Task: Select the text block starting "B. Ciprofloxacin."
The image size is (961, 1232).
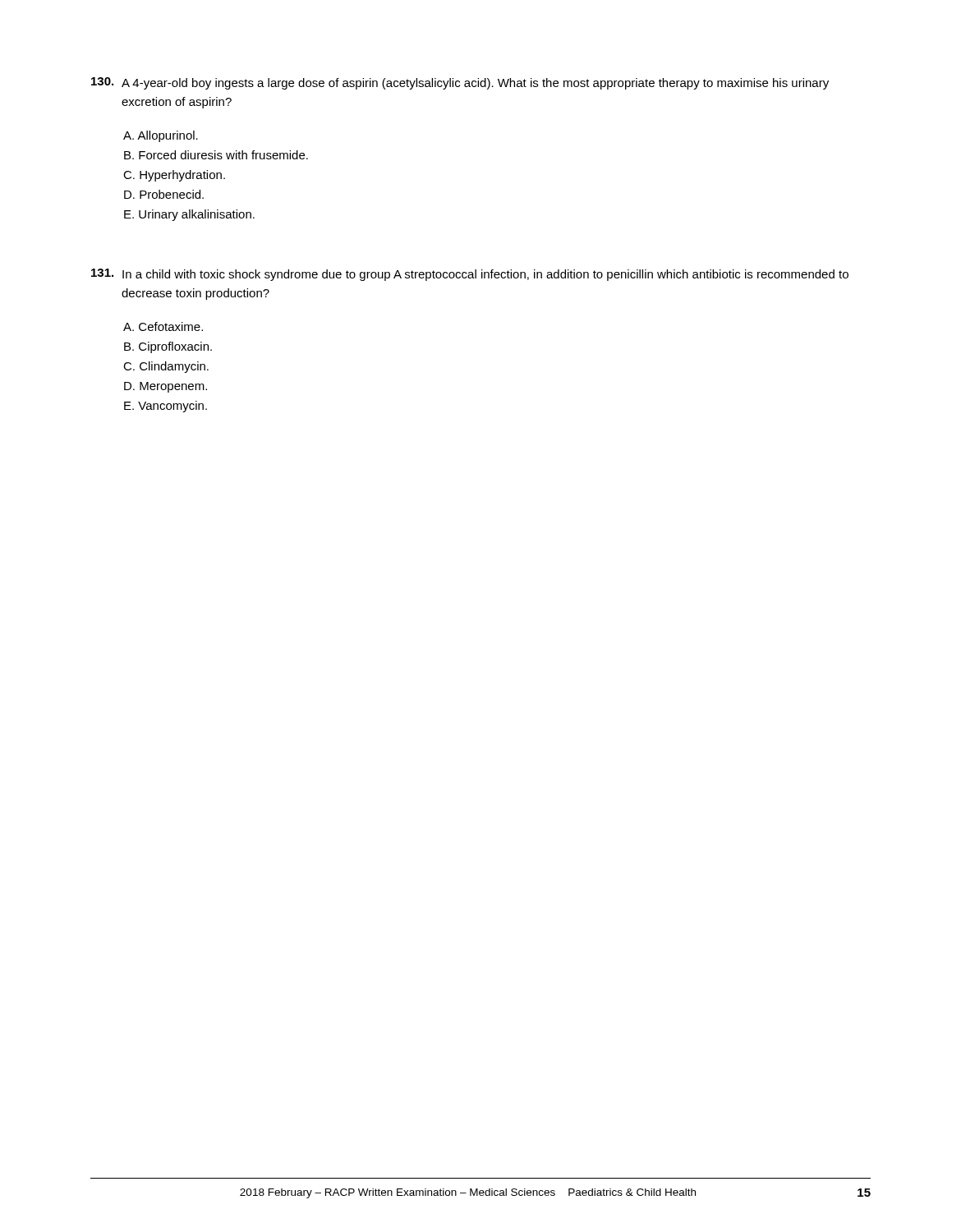Action: [168, 346]
